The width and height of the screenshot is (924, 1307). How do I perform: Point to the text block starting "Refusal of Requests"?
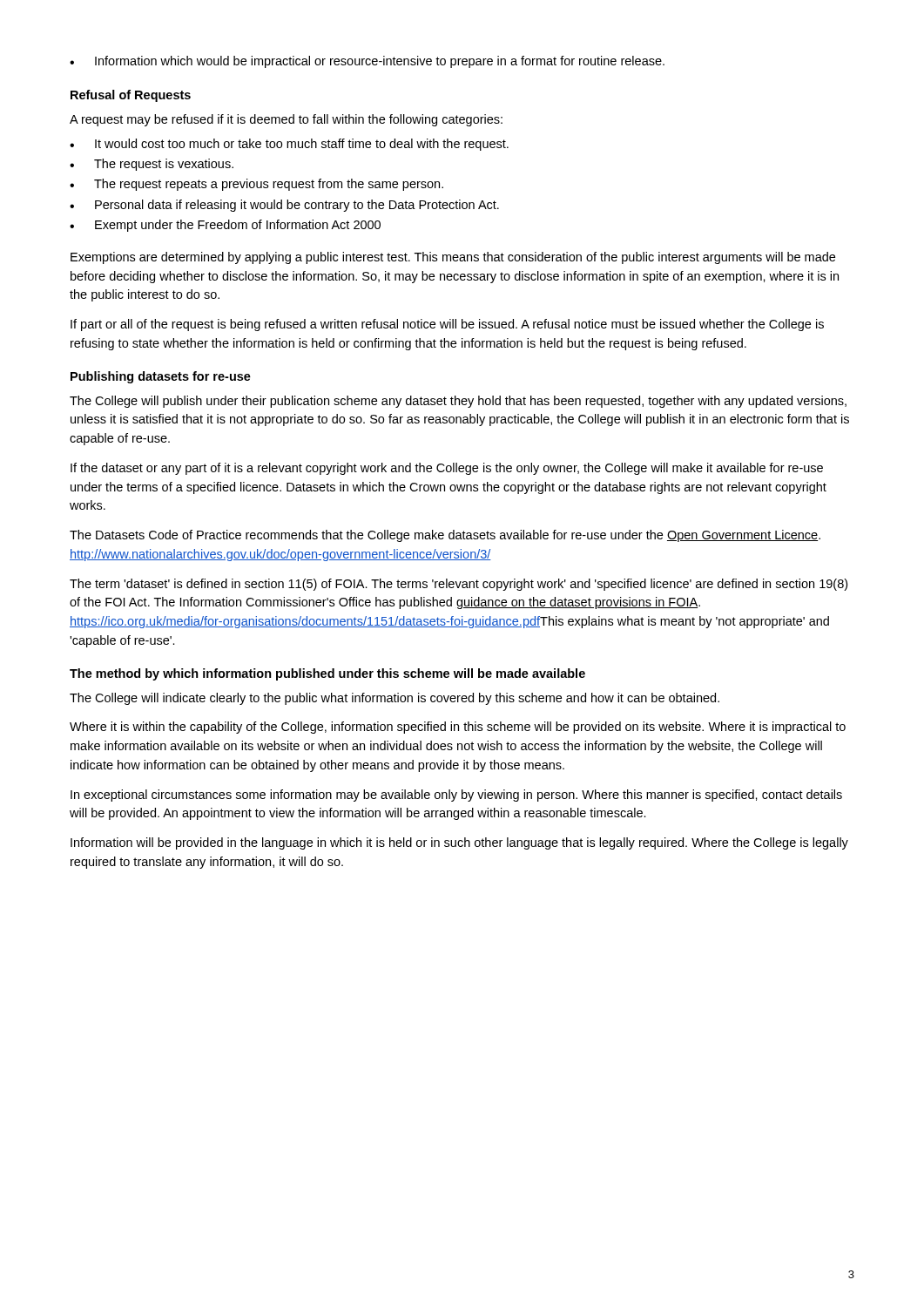point(130,95)
